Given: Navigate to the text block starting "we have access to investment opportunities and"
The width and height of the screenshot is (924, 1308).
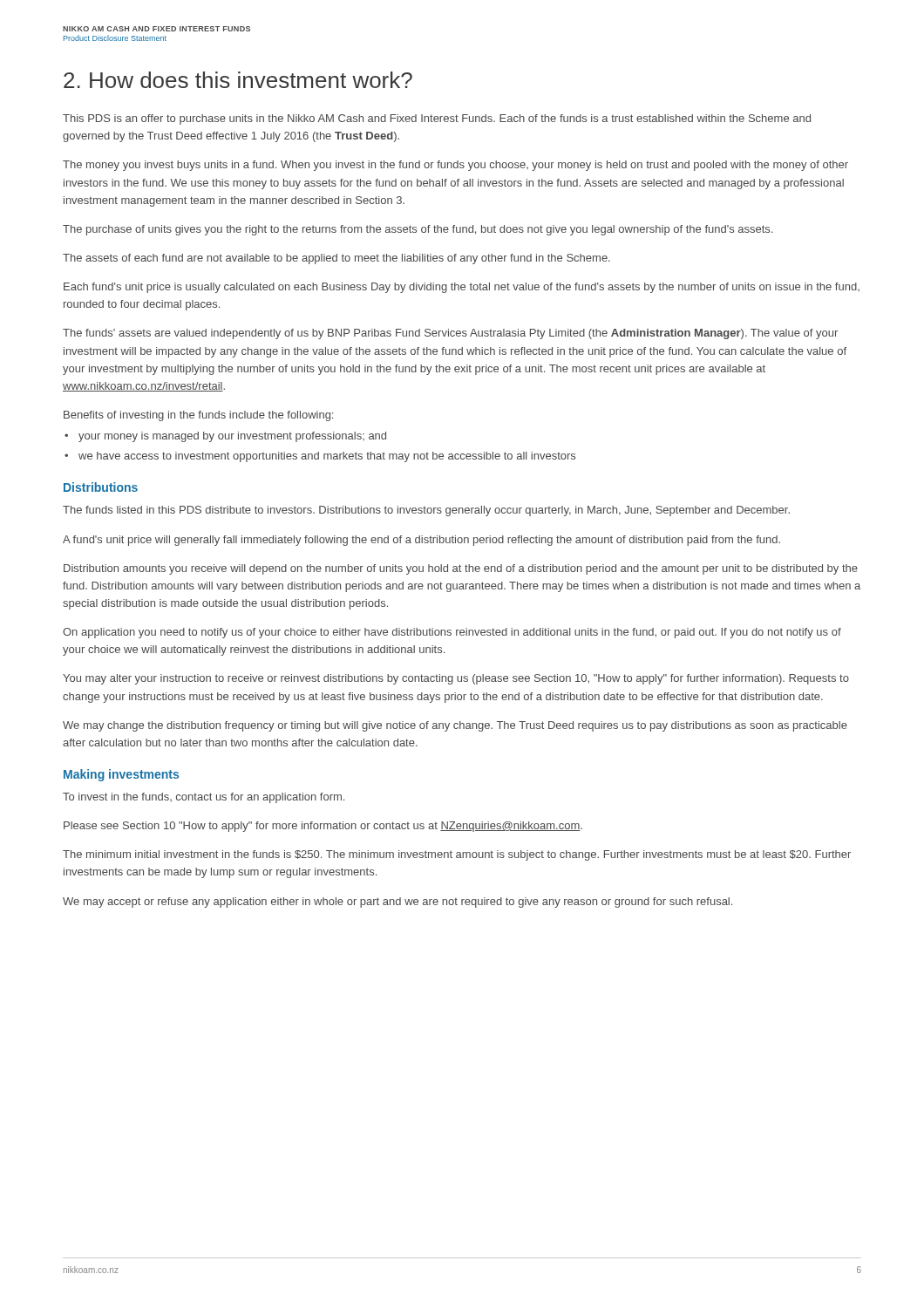Looking at the screenshot, I should click(327, 456).
